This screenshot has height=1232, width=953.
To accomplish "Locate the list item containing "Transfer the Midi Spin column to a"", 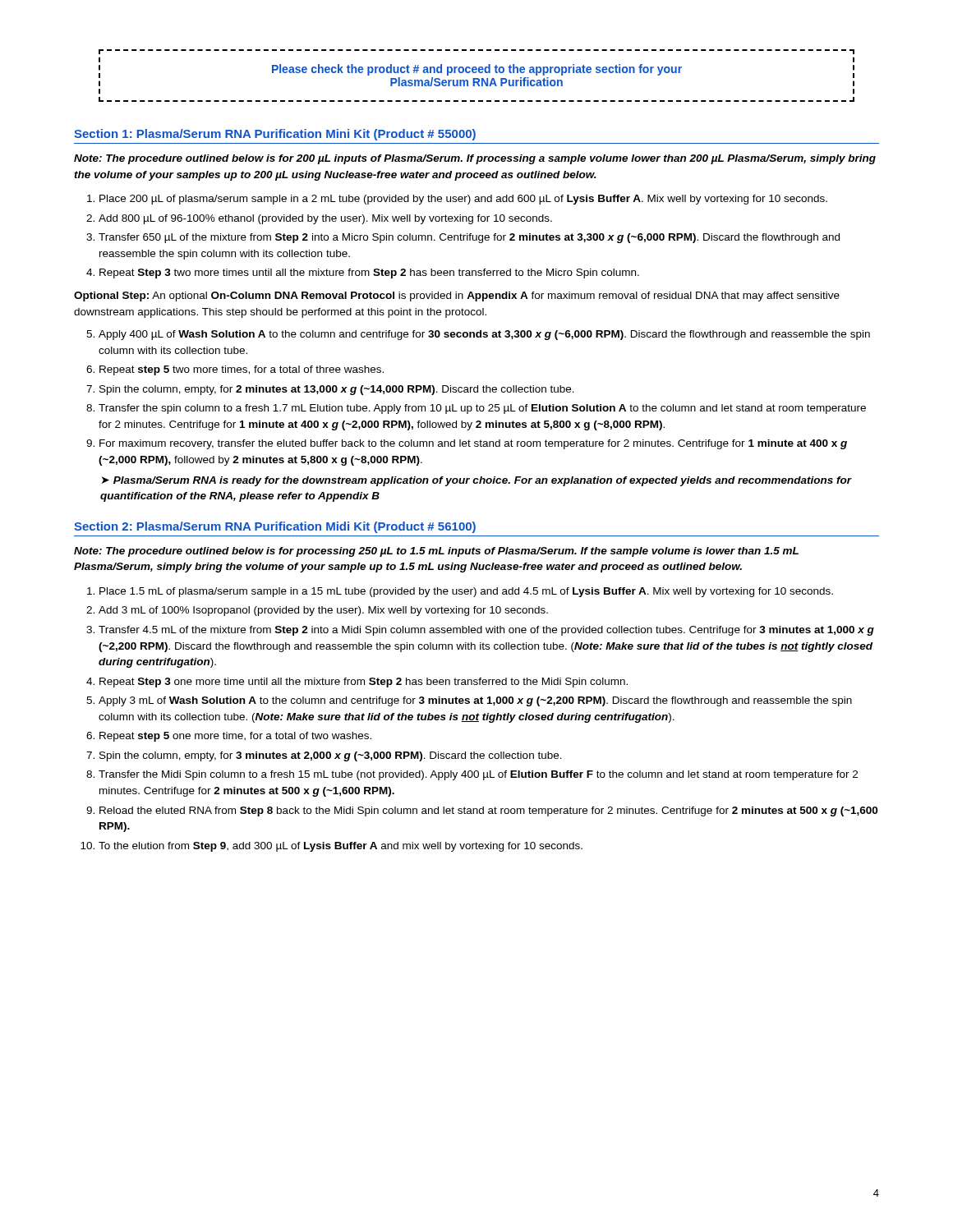I will pyautogui.click(x=478, y=783).
